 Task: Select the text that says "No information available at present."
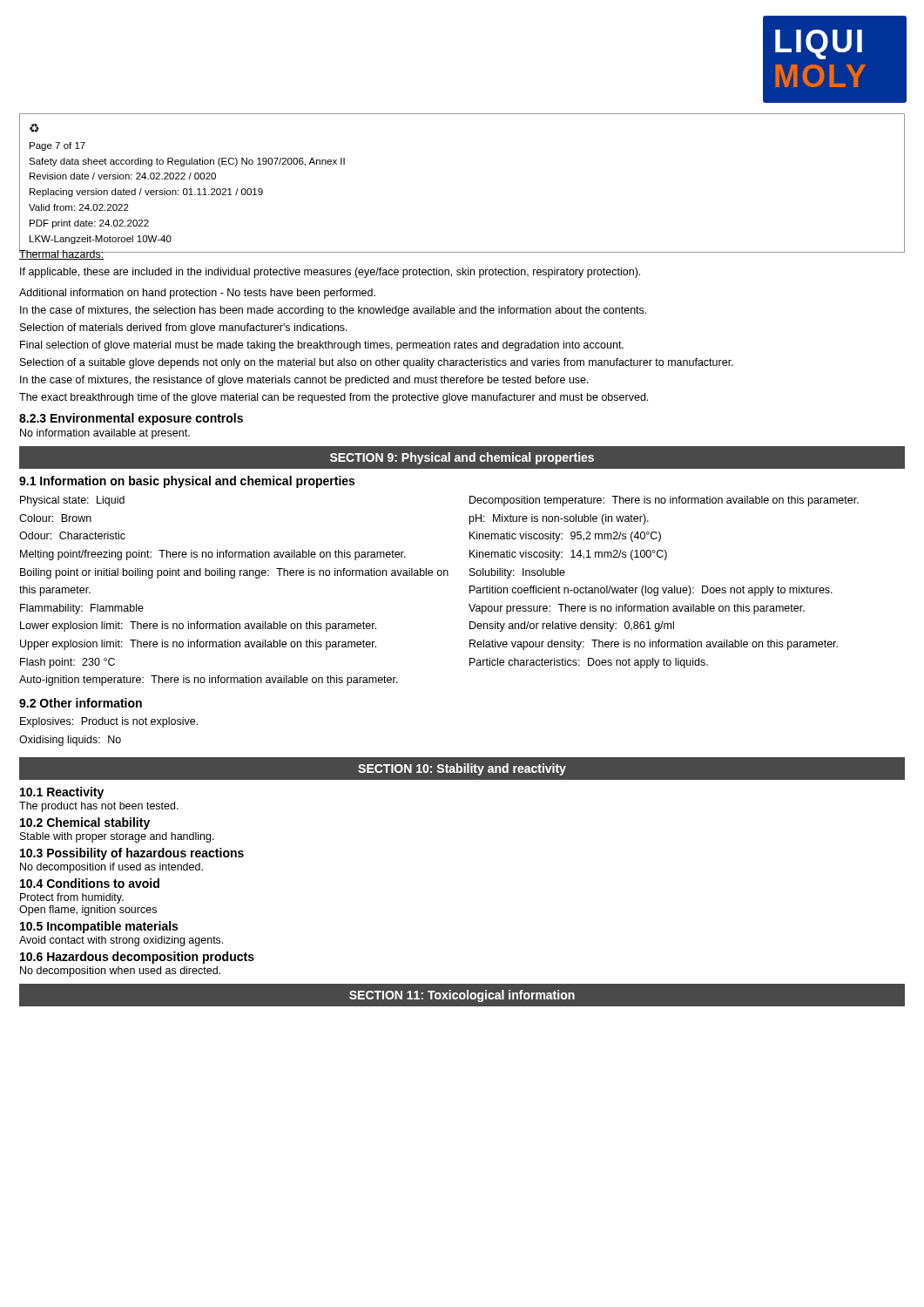(105, 433)
